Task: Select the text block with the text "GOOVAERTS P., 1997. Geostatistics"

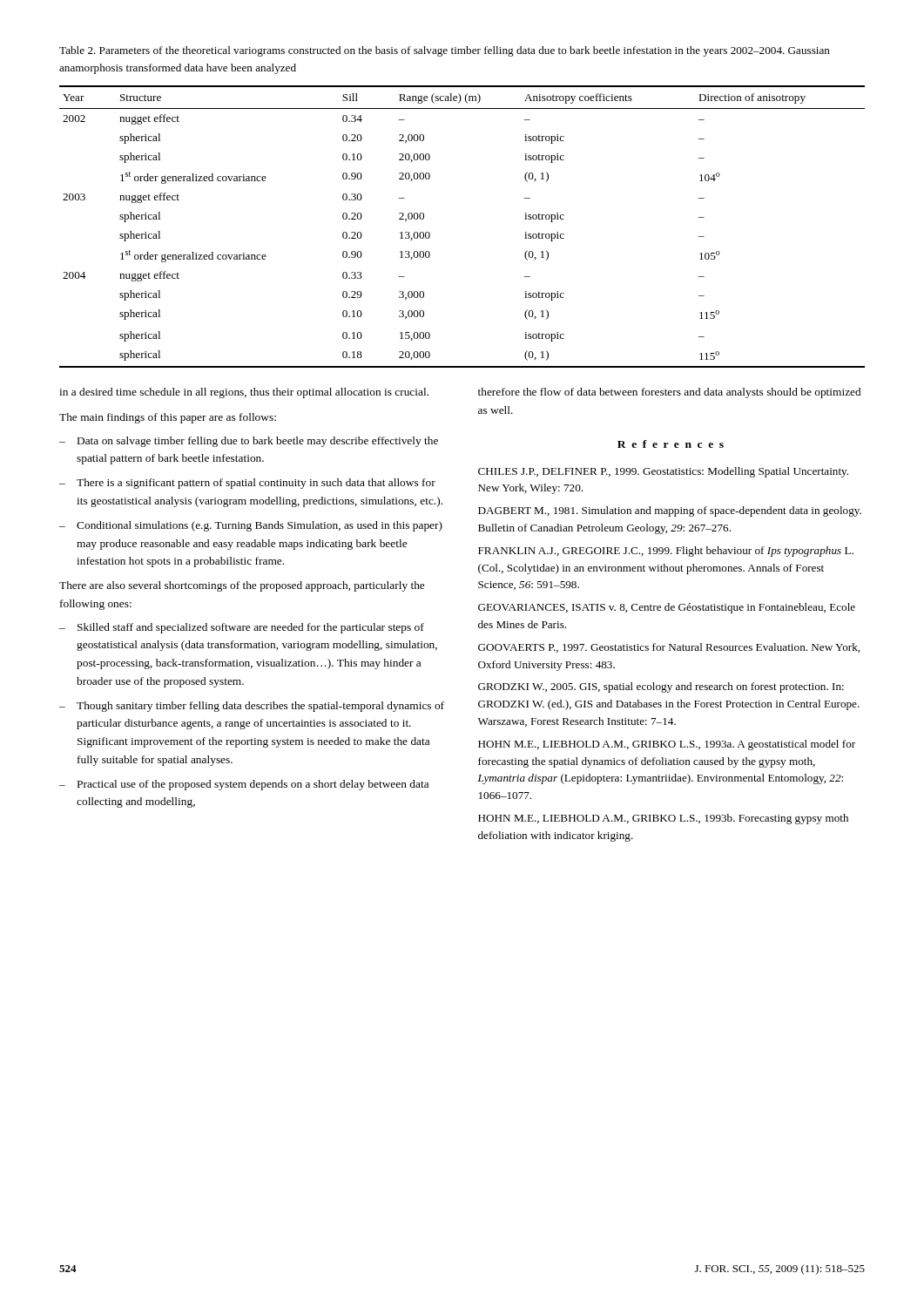Action: pyautogui.click(x=669, y=655)
